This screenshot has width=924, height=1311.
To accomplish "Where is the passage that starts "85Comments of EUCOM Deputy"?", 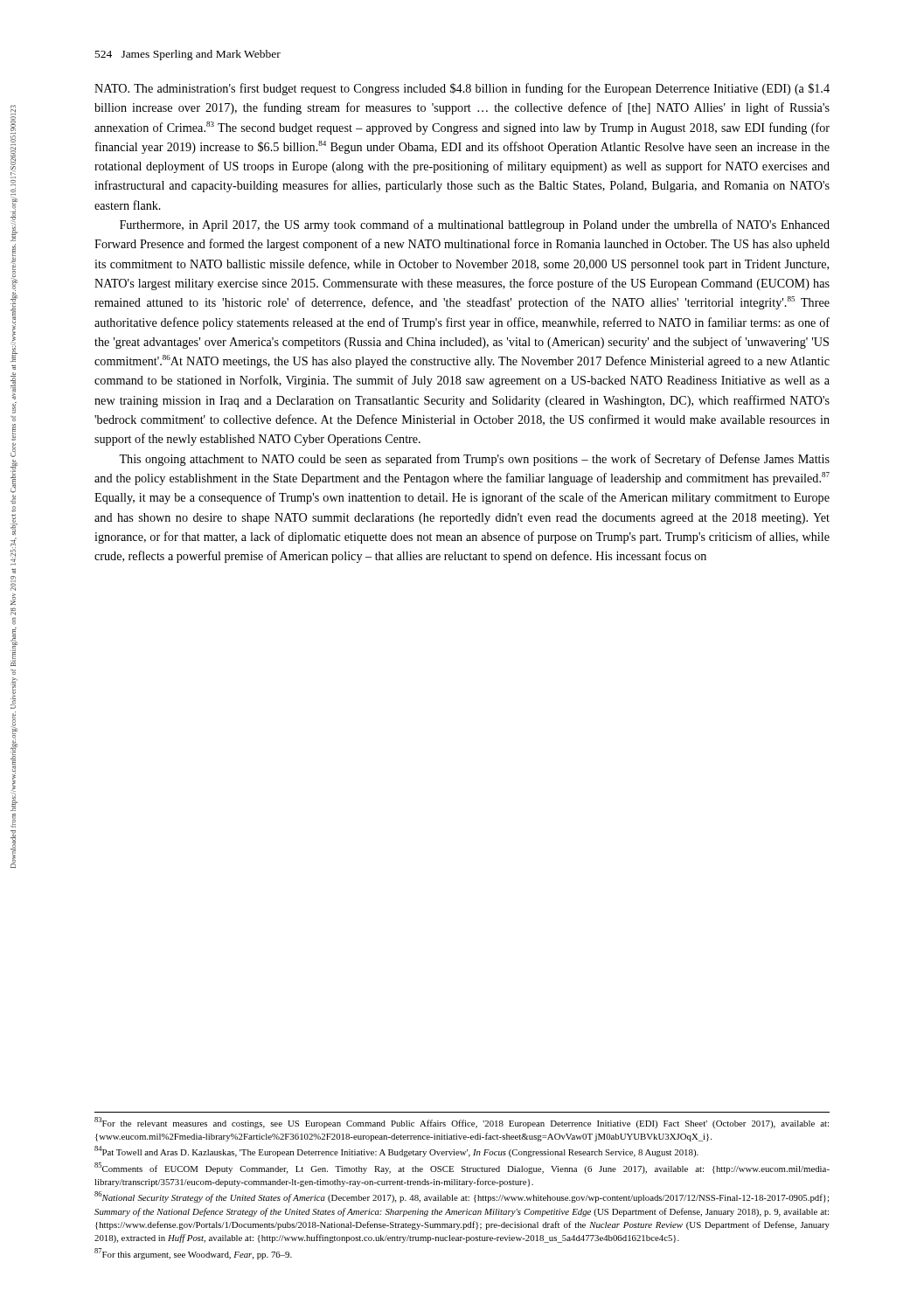I will pyautogui.click(x=462, y=1175).
